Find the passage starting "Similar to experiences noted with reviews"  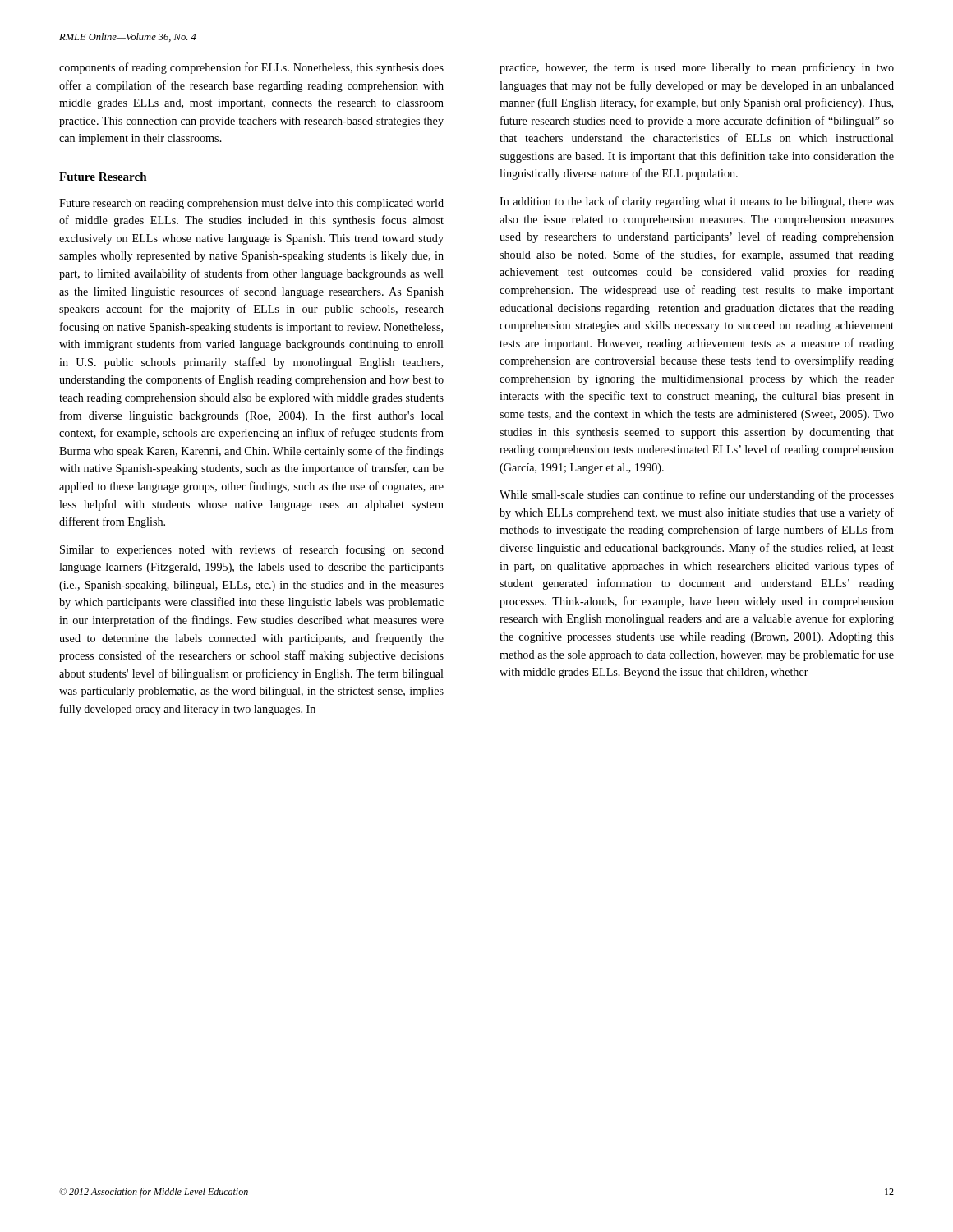click(x=251, y=629)
